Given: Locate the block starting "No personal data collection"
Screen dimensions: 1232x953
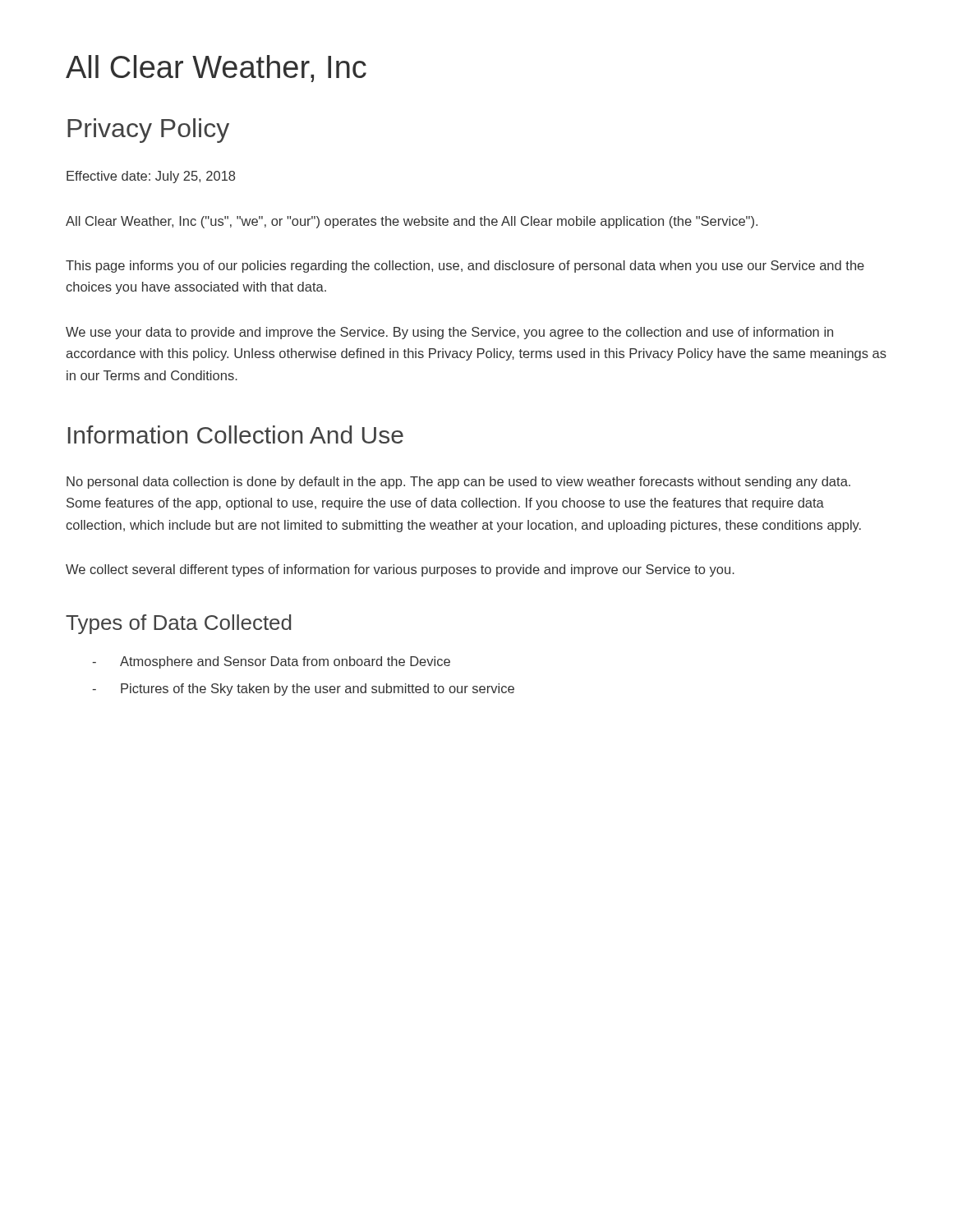Looking at the screenshot, I should 464,503.
